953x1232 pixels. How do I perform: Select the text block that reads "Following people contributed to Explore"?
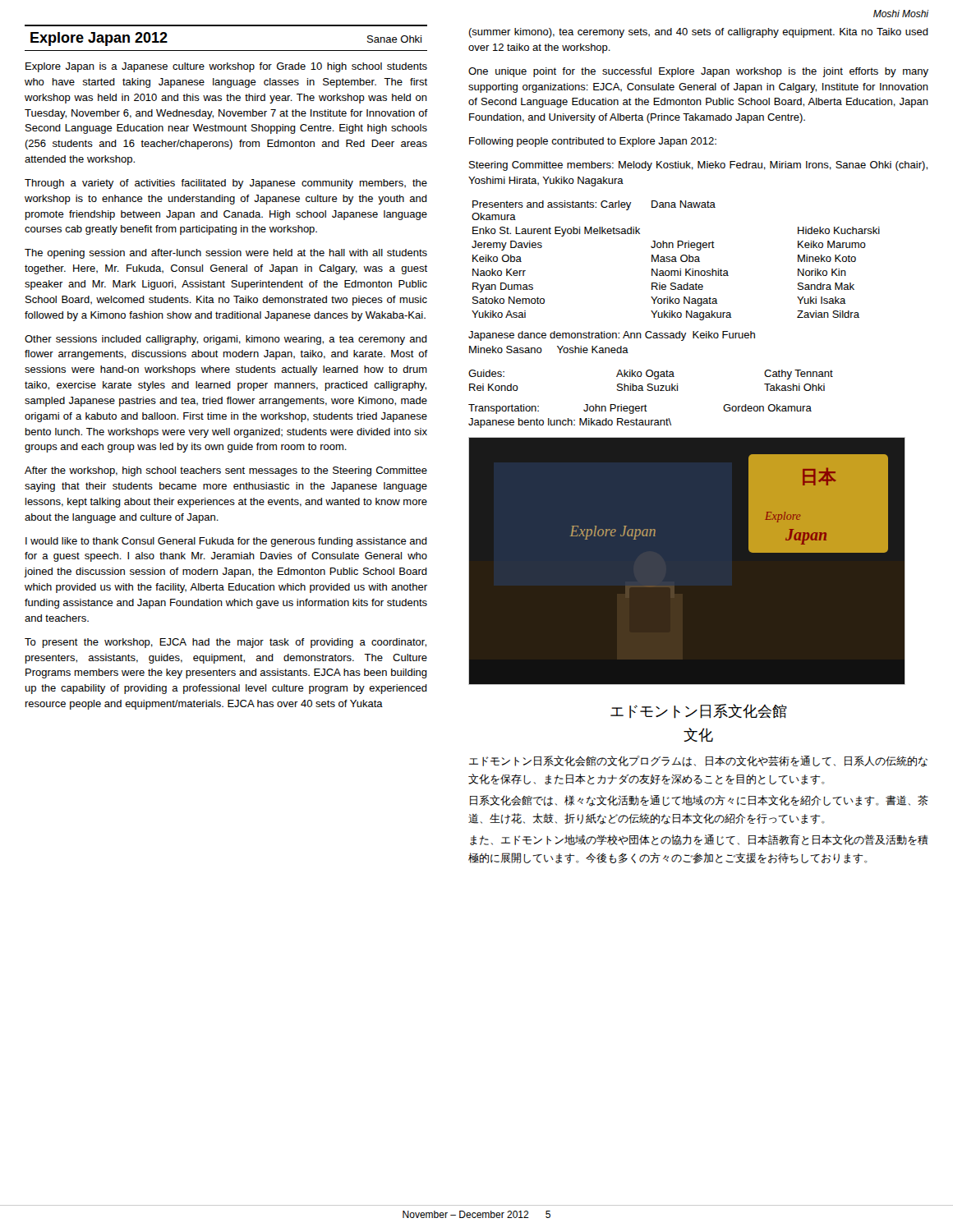tap(593, 141)
